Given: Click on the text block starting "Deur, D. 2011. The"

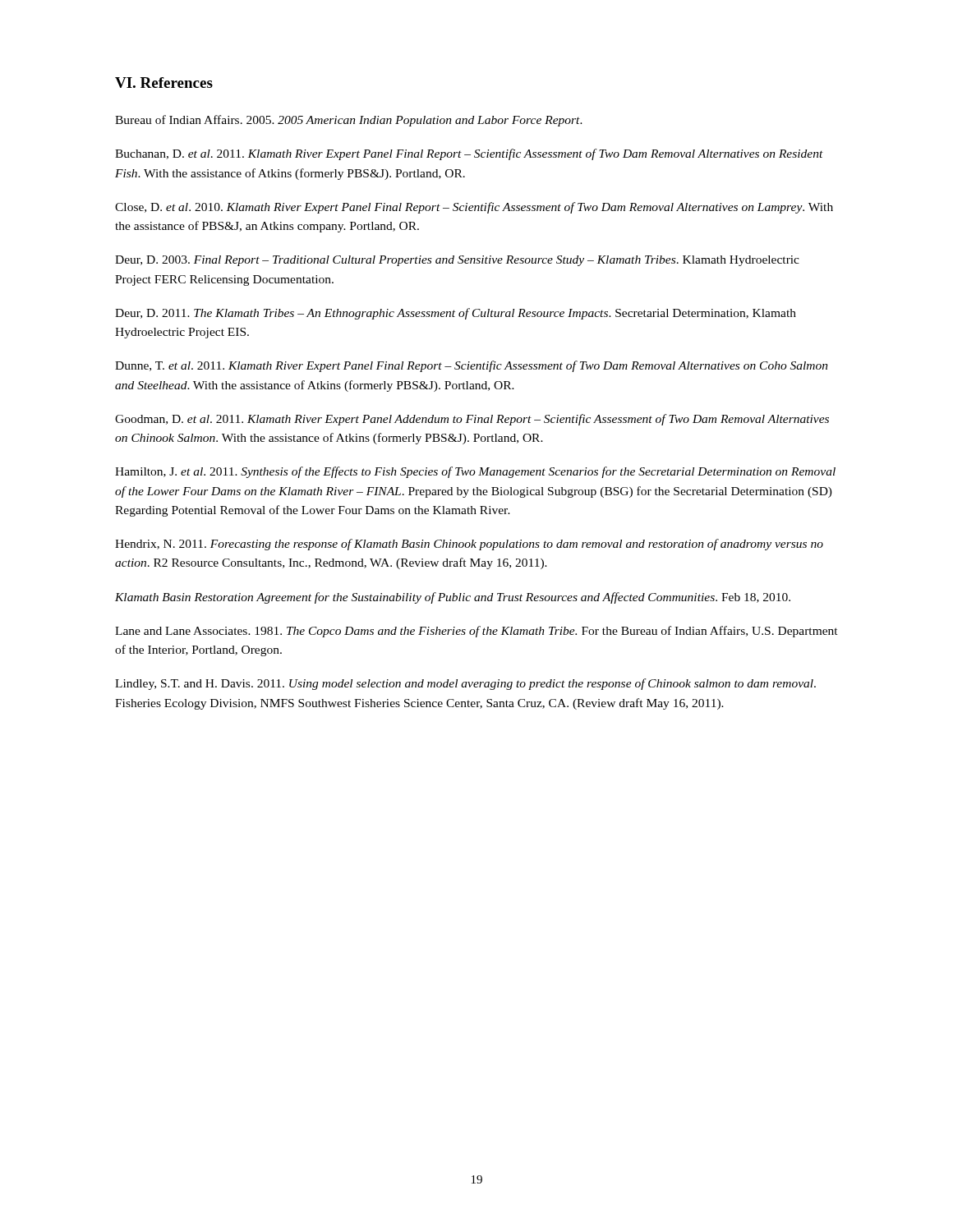Looking at the screenshot, I should (456, 322).
